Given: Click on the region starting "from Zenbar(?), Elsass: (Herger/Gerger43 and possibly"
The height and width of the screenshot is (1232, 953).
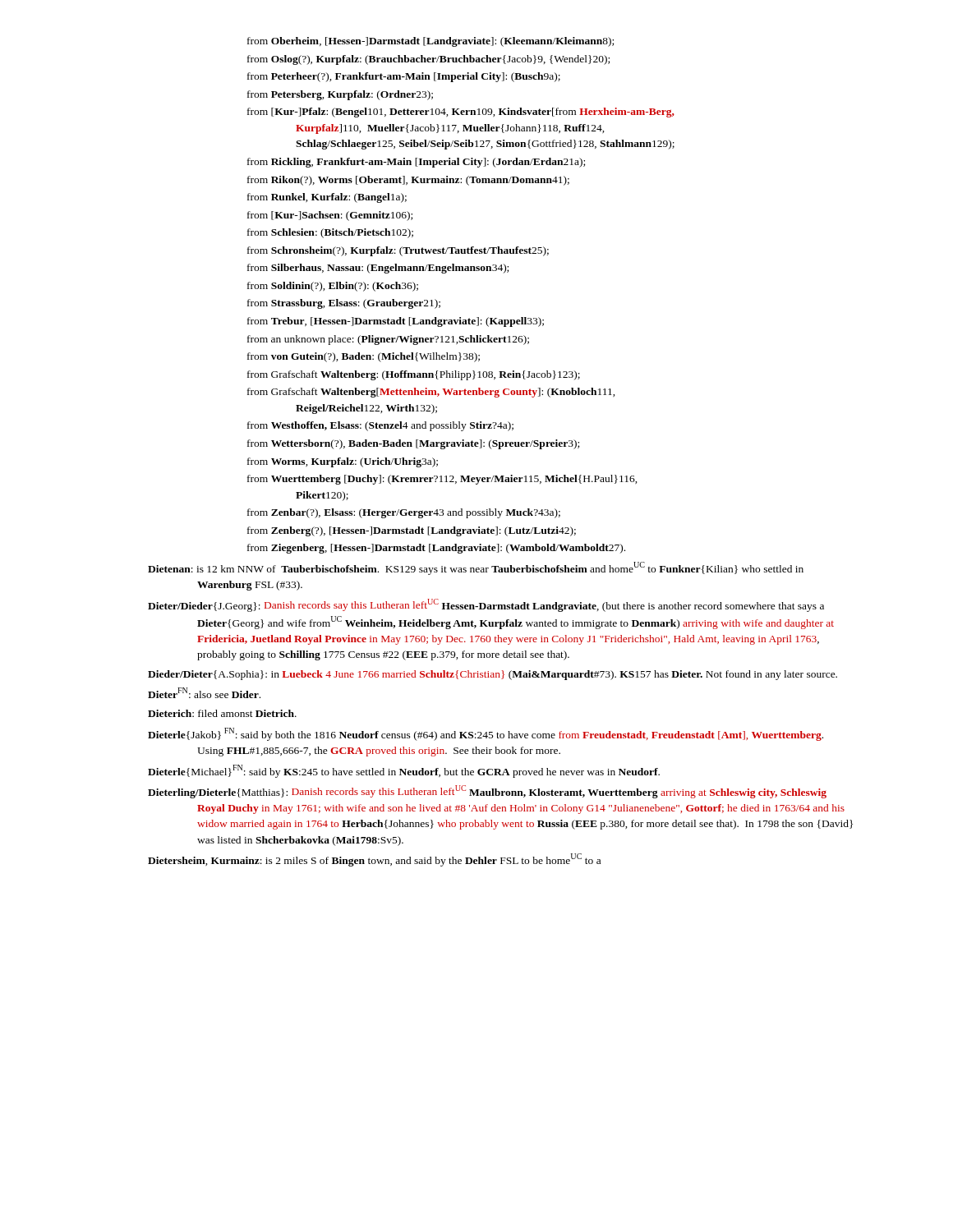Looking at the screenshot, I should (404, 512).
